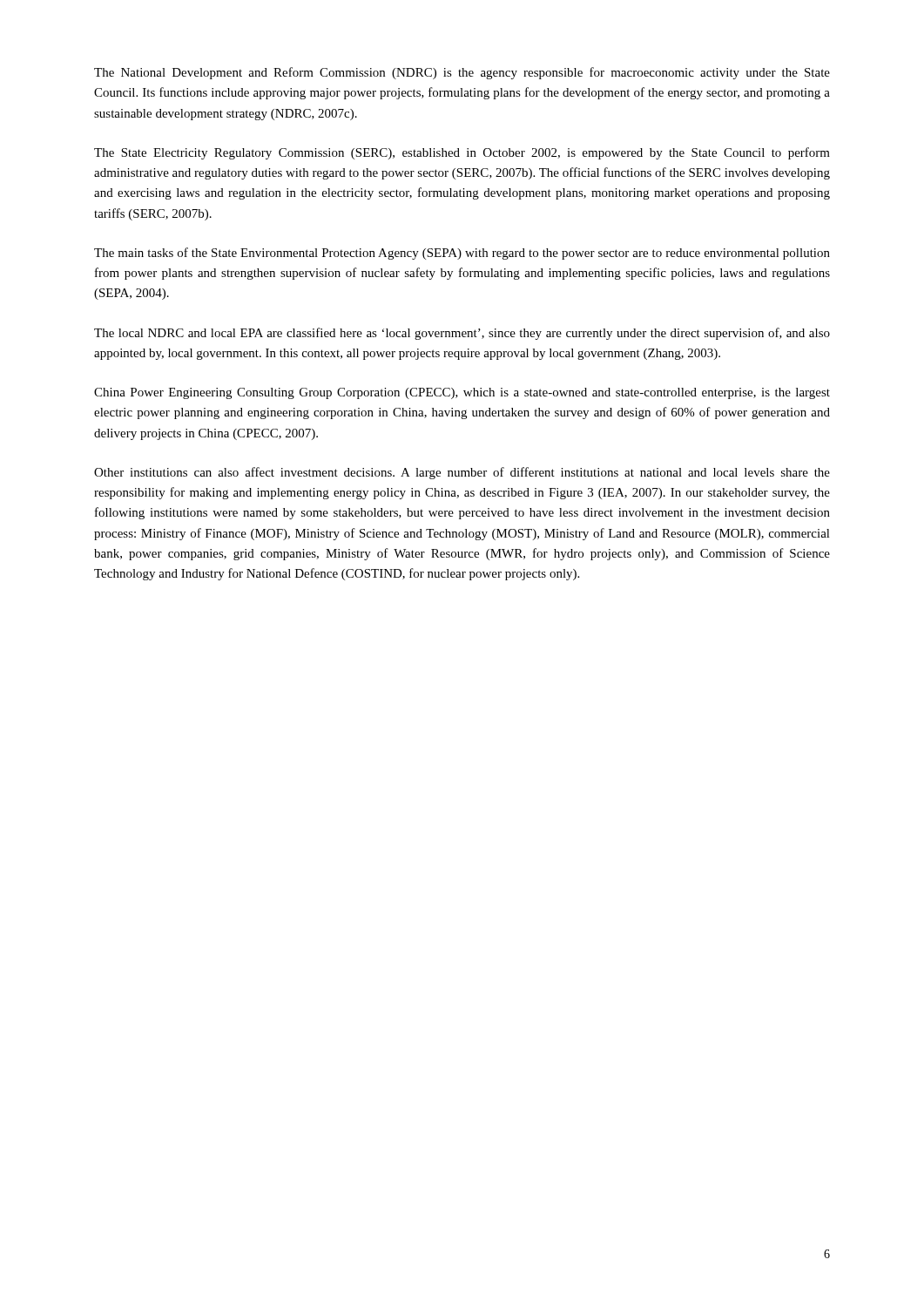Navigate to the passage starting "Other institutions can"
This screenshot has width=924, height=1307.
point(462,523)
